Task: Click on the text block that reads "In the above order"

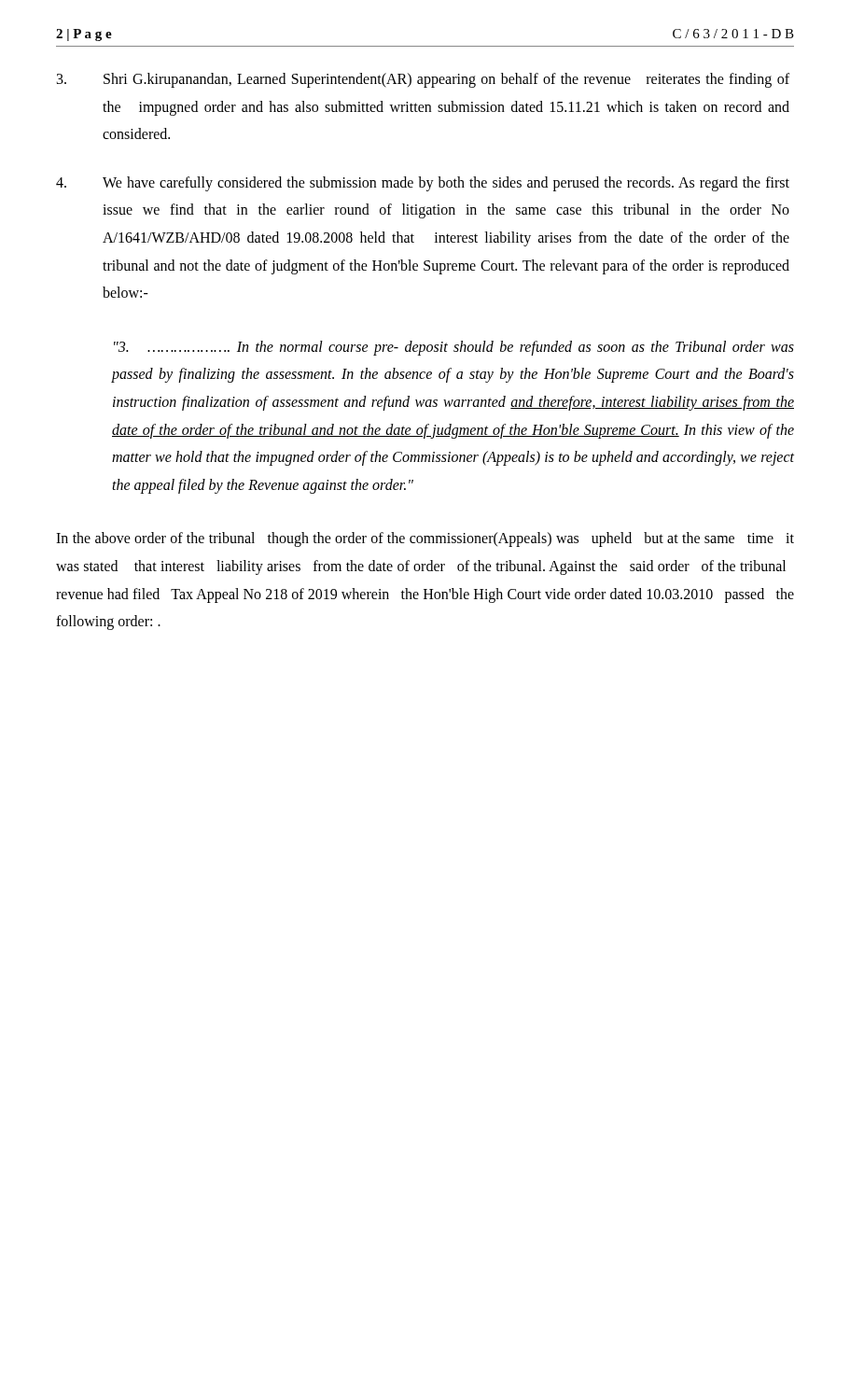Action: click(x=425, y=580)
